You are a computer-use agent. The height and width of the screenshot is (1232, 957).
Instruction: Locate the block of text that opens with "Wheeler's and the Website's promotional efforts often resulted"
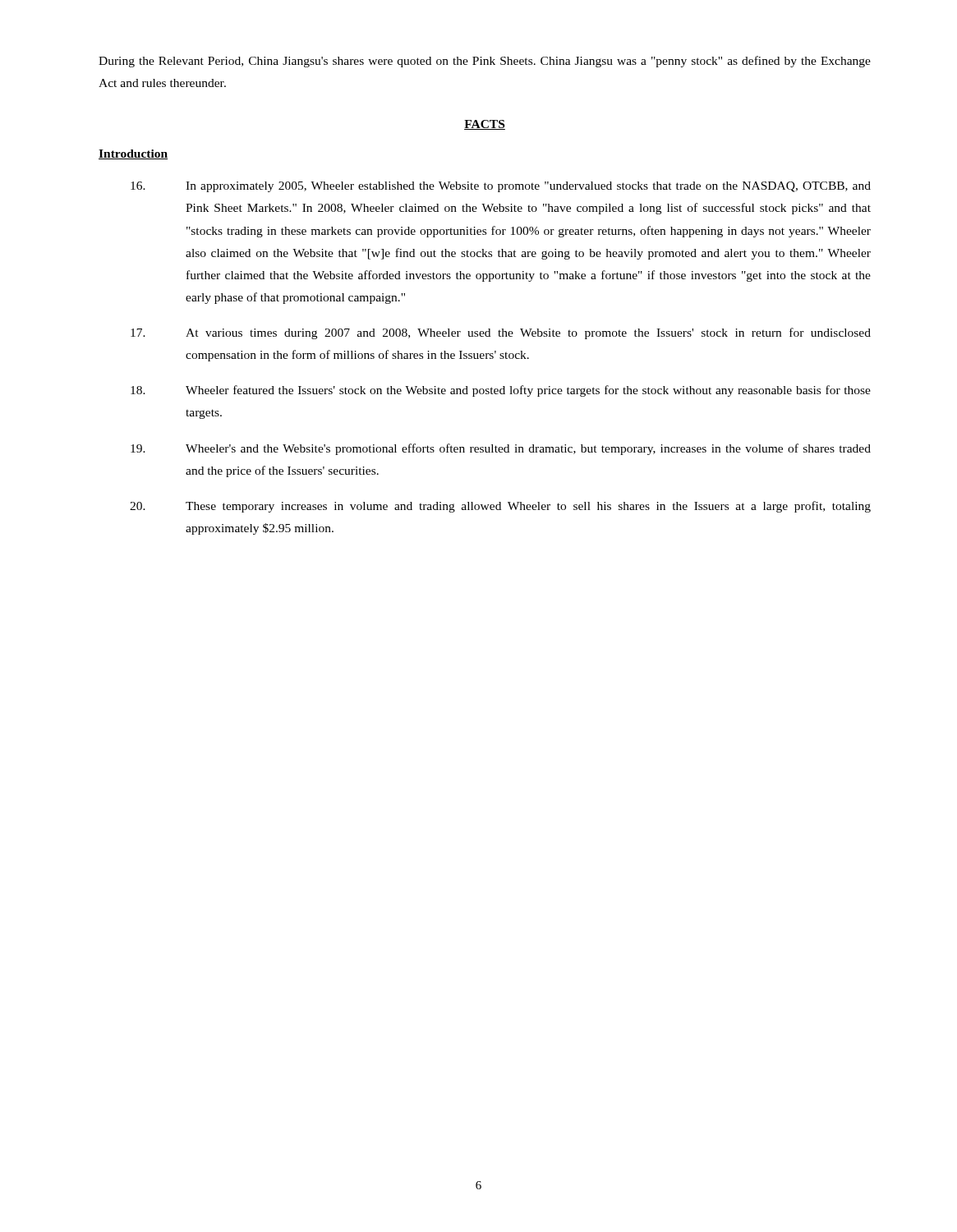[x=485, y=459]
